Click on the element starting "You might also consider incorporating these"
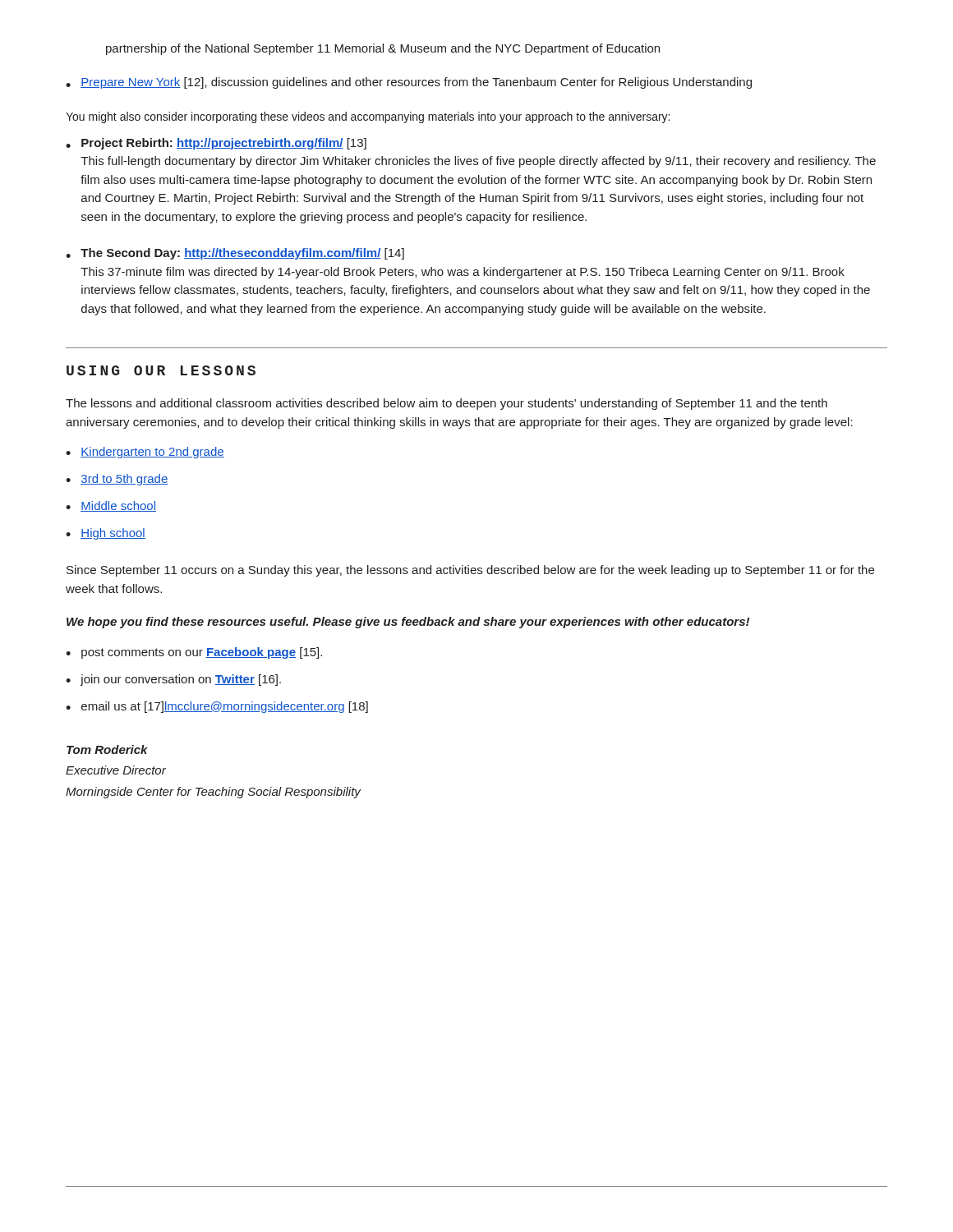The height and width of the screenshot is (1232, 953). pos(368,116)
